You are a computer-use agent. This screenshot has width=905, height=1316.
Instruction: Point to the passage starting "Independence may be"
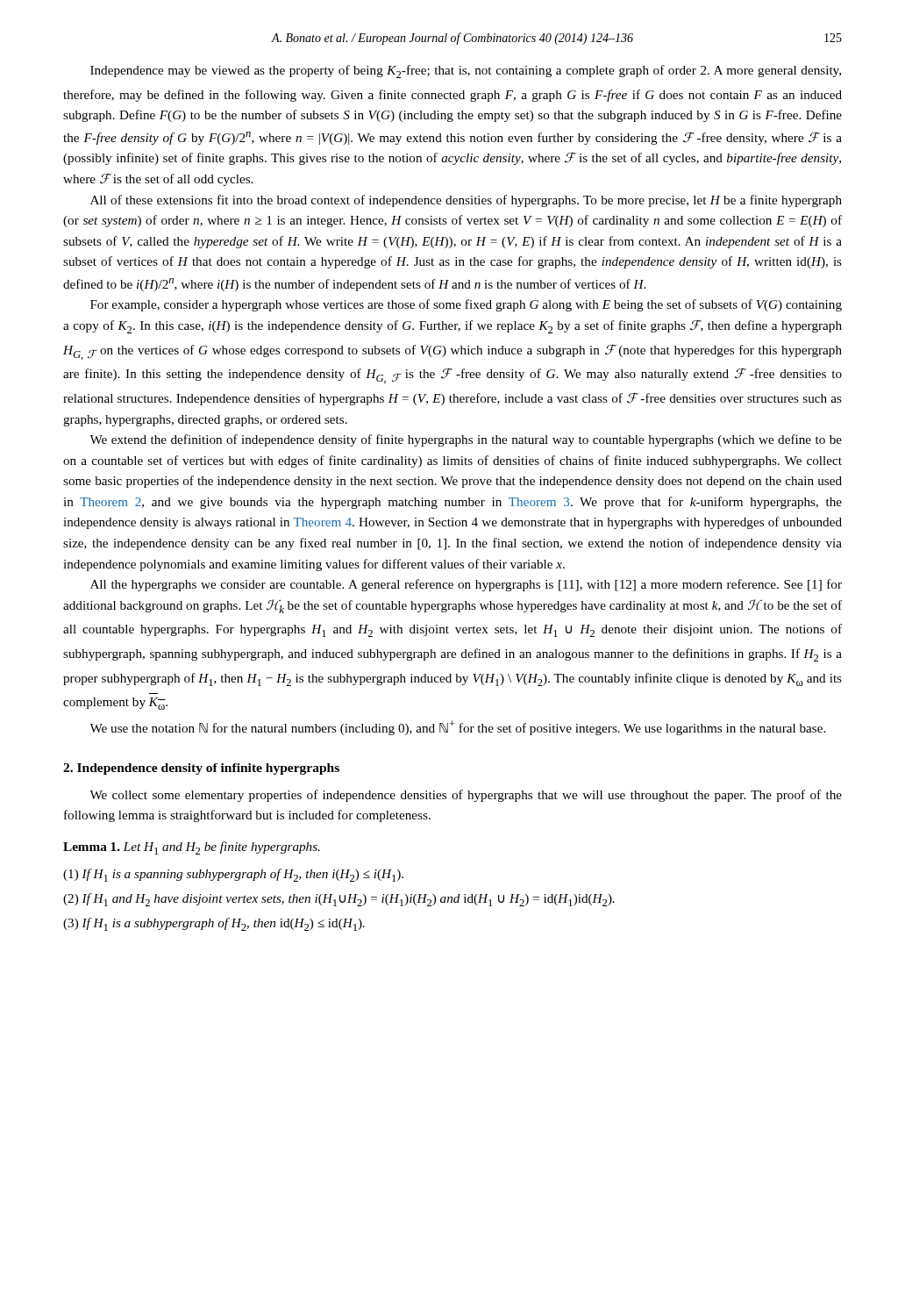[x=452, y=124]
